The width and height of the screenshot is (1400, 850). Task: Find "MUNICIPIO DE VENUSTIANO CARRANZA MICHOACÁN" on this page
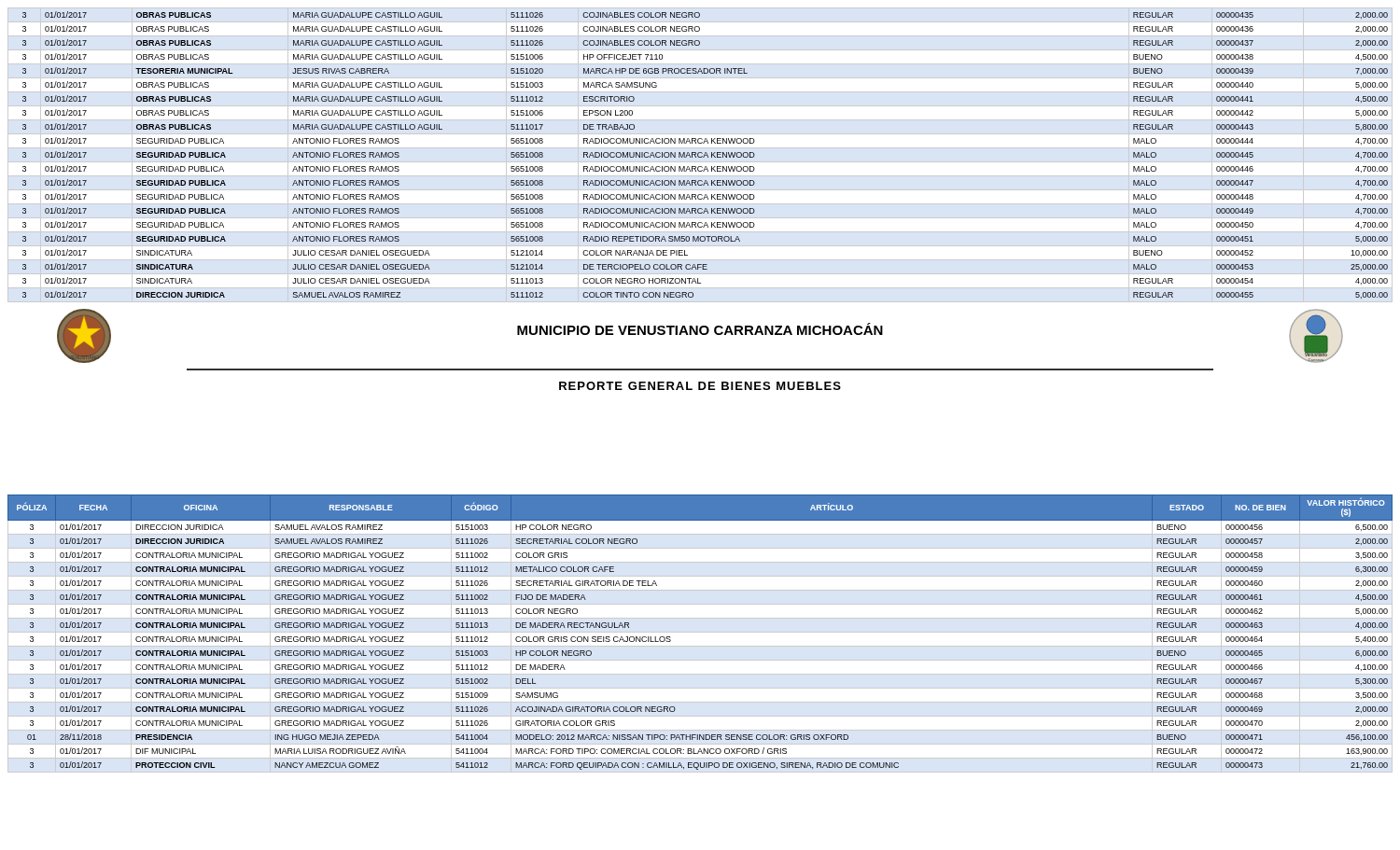pyautogui.click(x=700, y=330)
